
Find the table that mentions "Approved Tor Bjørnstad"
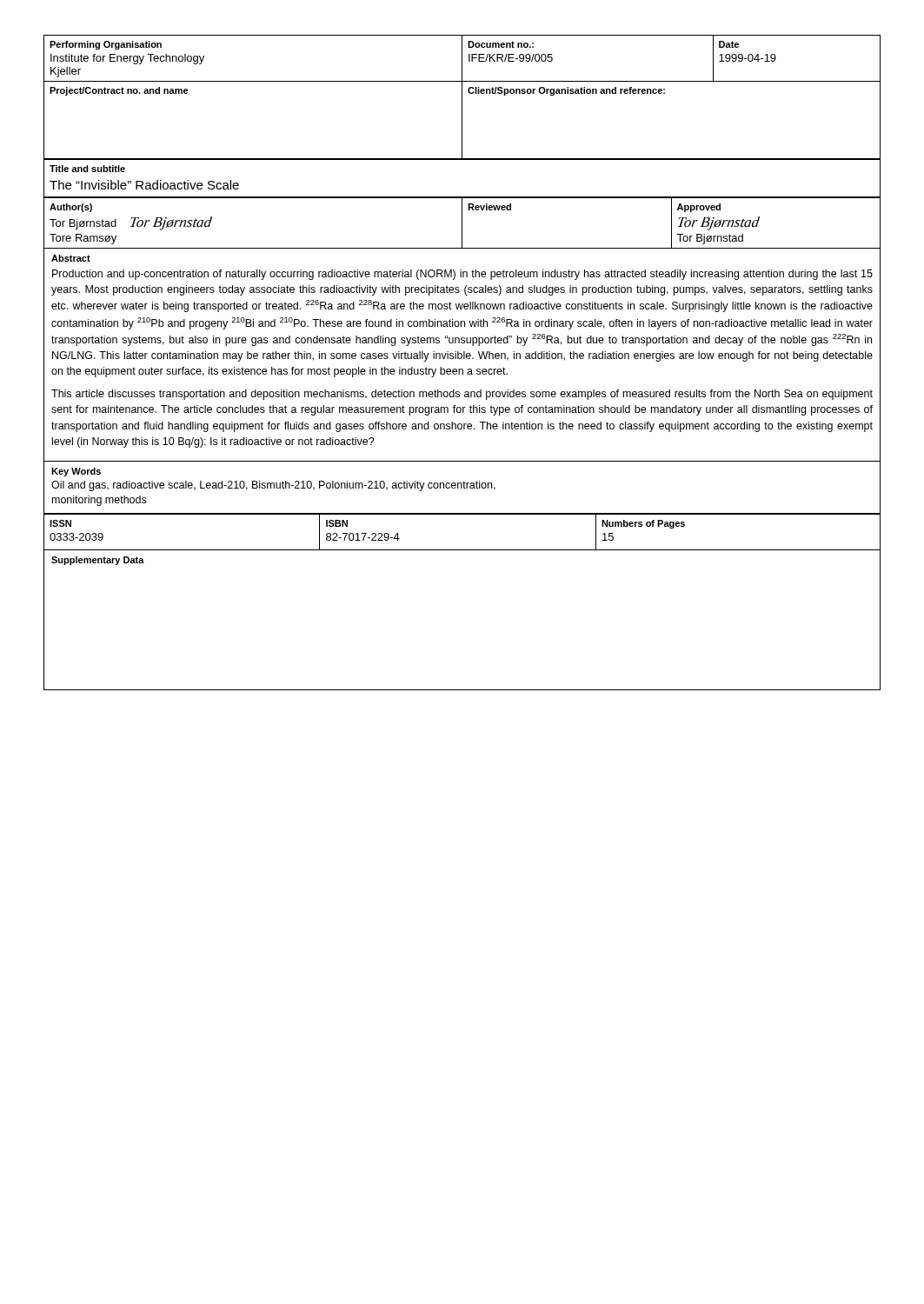click(x=776, y=223)
